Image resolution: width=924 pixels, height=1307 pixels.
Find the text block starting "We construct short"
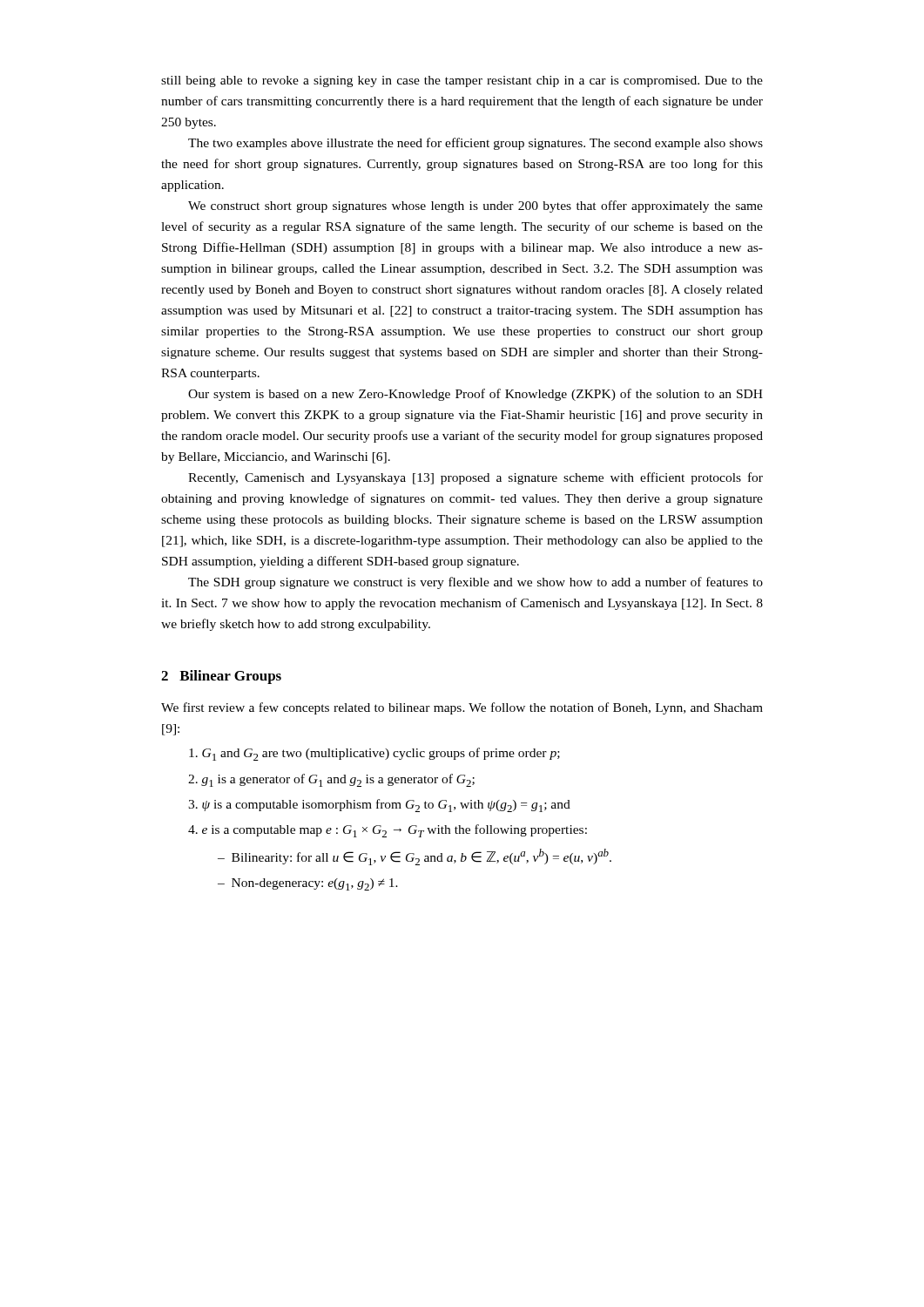(x=462, y=289)
